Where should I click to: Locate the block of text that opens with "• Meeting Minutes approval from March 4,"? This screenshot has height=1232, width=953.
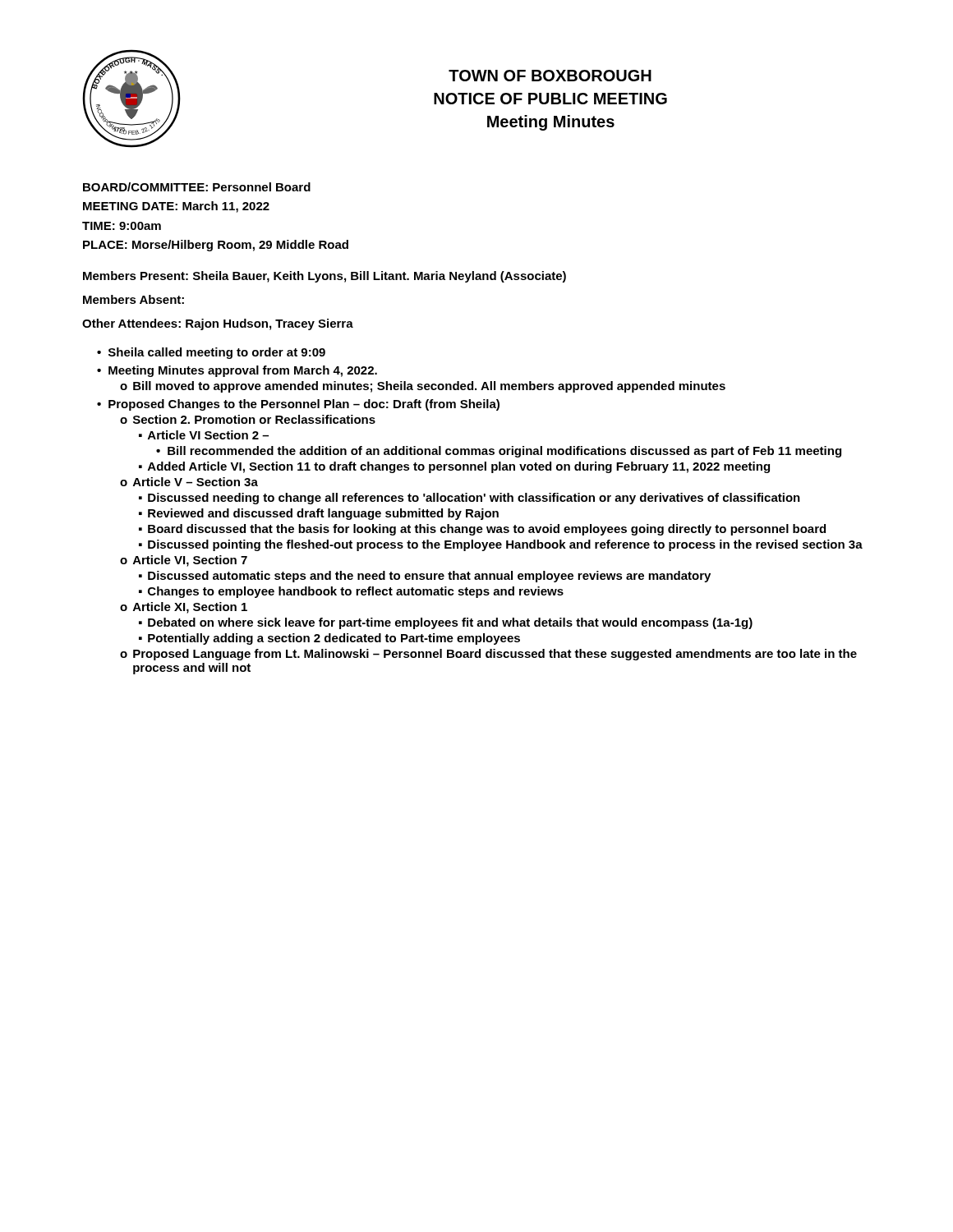[484, 378]
